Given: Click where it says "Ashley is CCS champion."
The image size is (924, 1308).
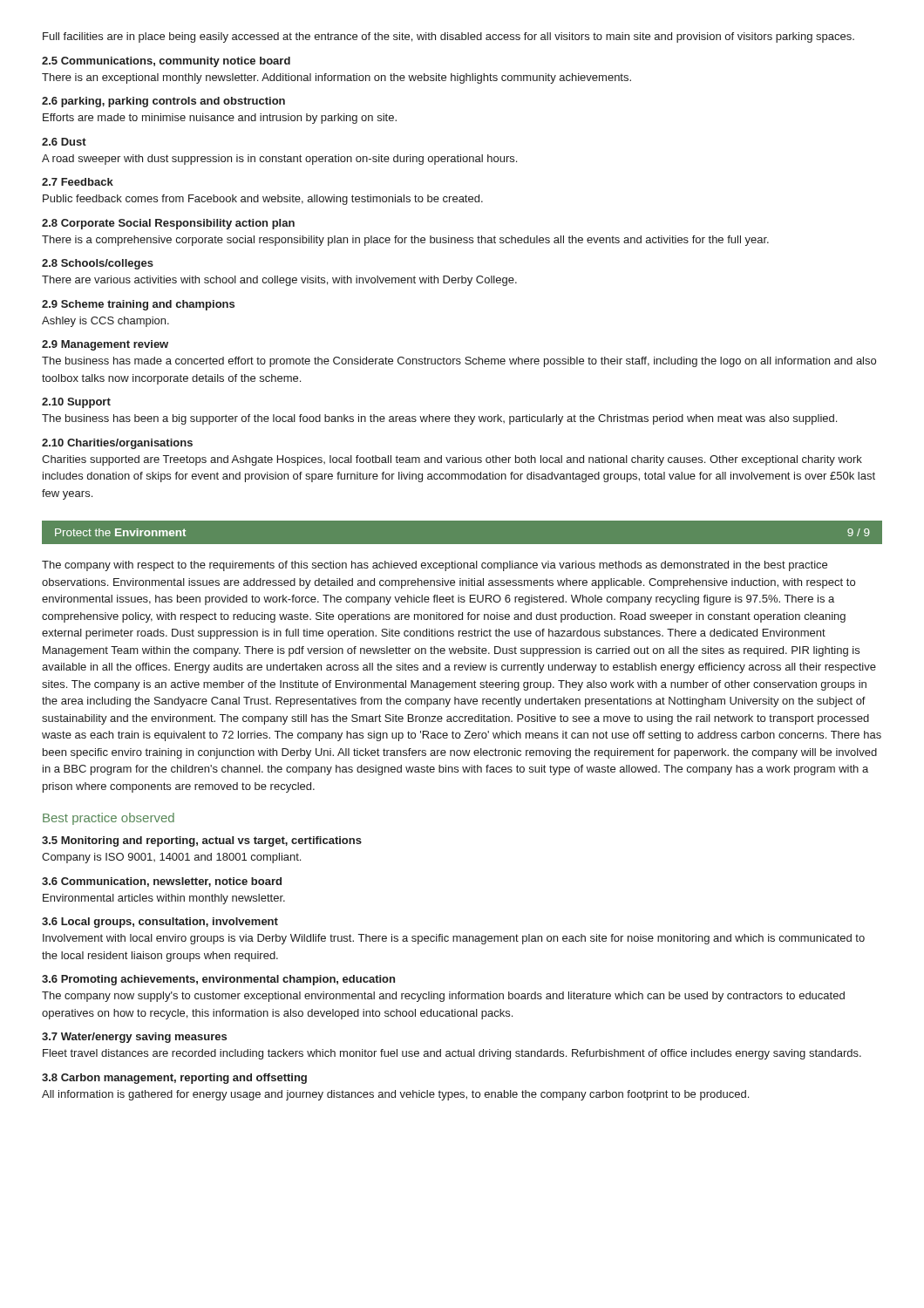Looking at the screenshot, I should pyautogui.click(x=106, y=320).
